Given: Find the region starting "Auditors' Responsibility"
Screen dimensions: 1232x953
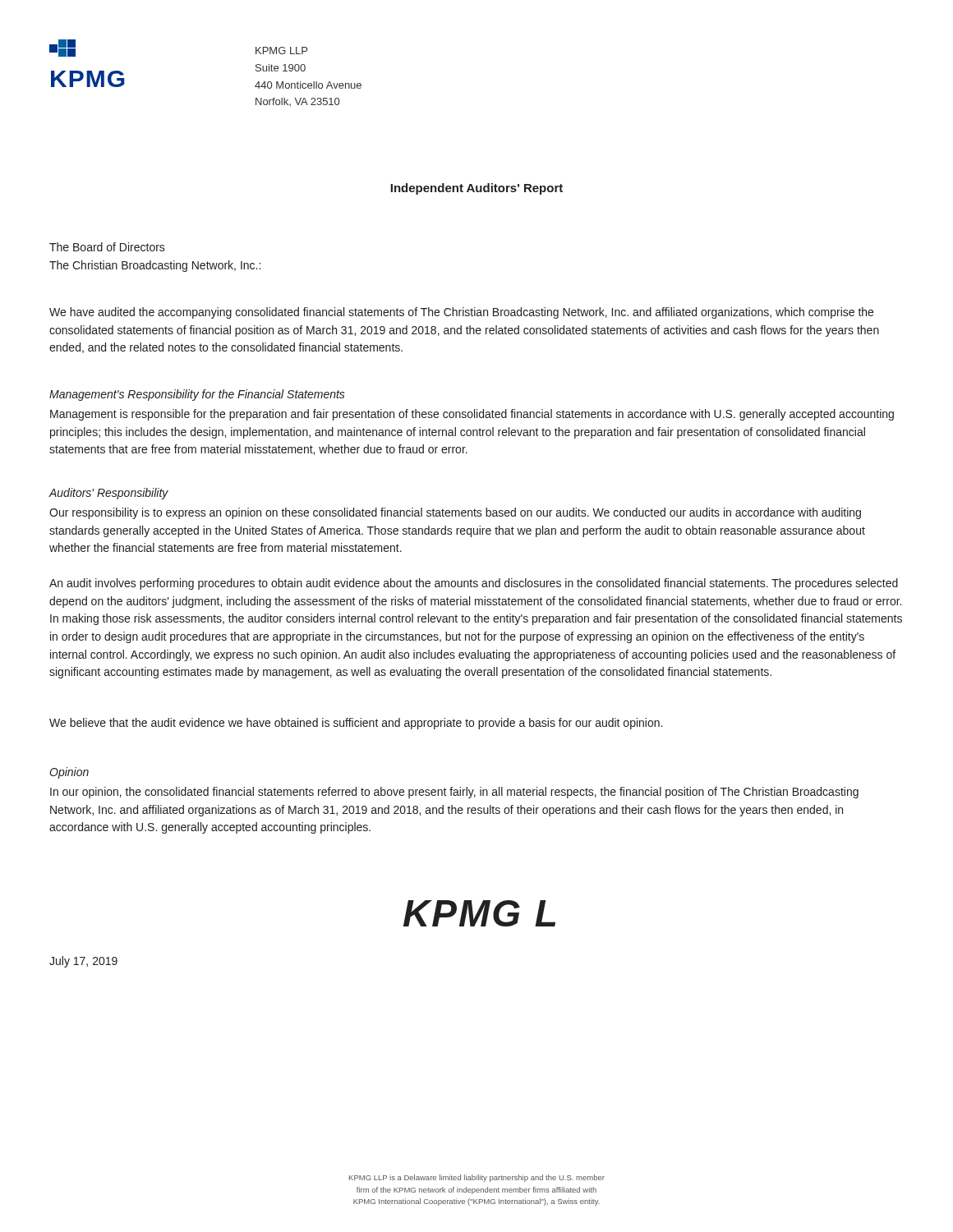Looking at the screenshot, I should pos(109,493).
